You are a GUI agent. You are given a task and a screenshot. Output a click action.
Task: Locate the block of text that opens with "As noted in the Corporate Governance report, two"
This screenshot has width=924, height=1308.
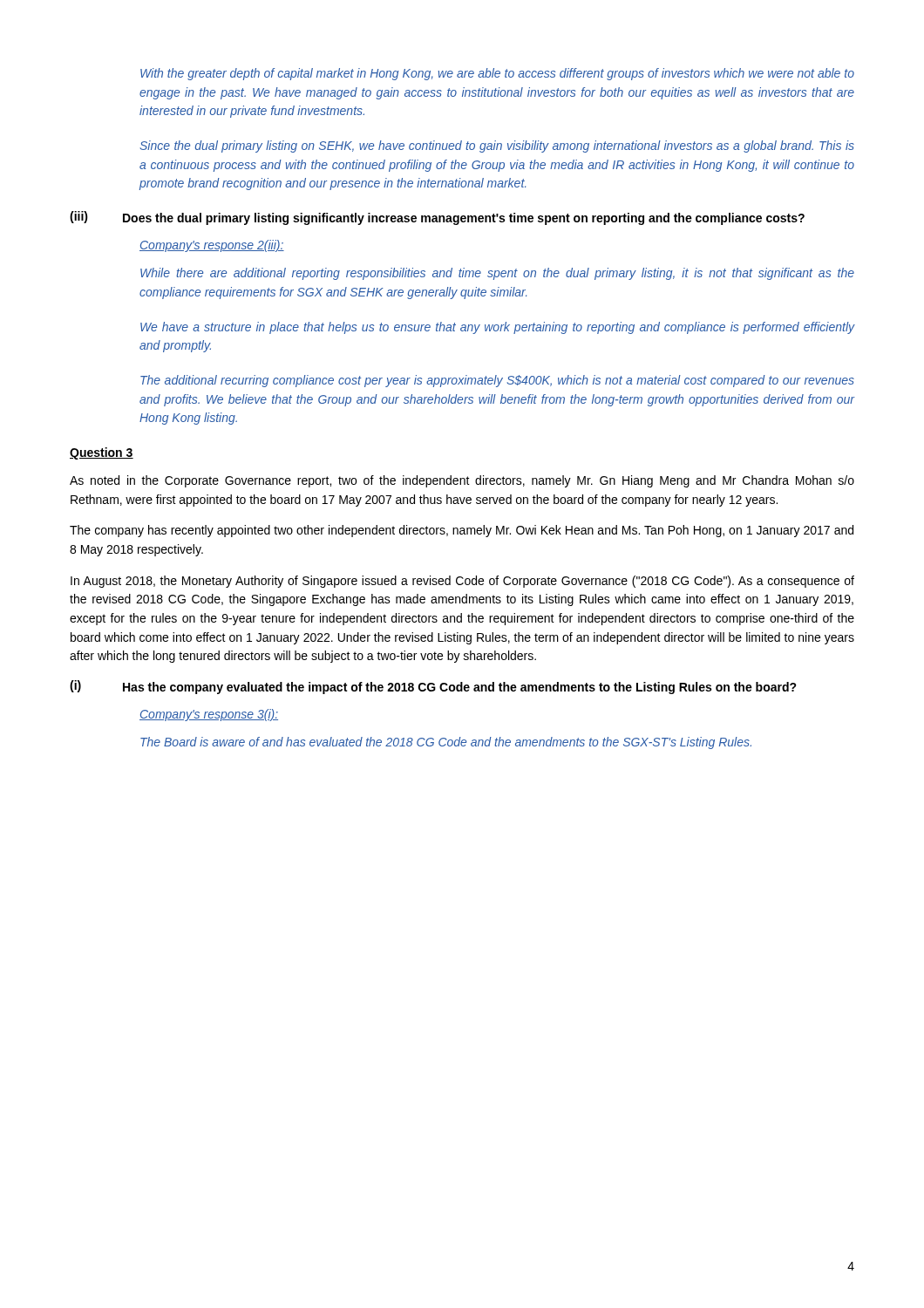coord(462,491)
